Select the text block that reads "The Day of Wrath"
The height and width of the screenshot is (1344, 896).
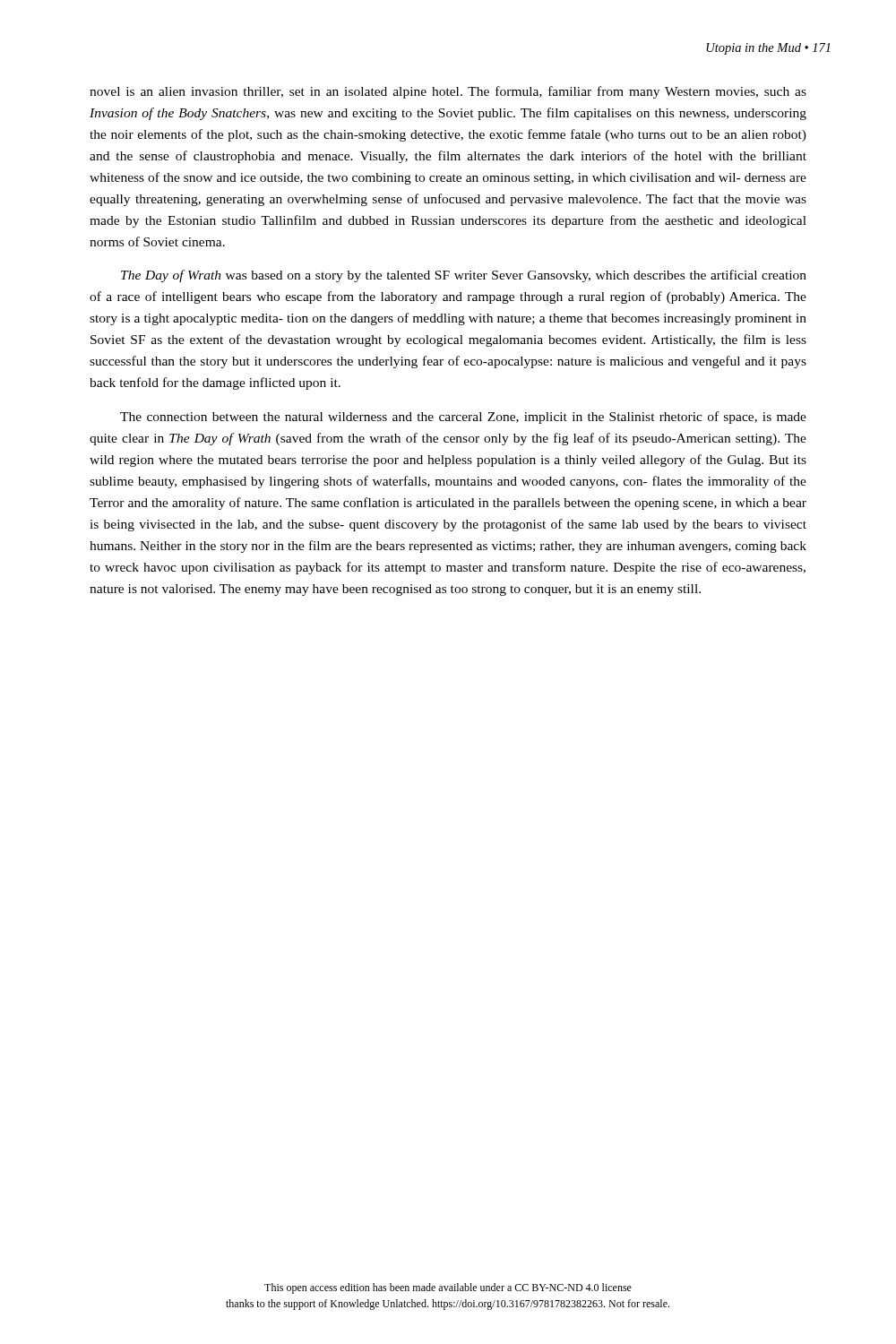point(448,329)
